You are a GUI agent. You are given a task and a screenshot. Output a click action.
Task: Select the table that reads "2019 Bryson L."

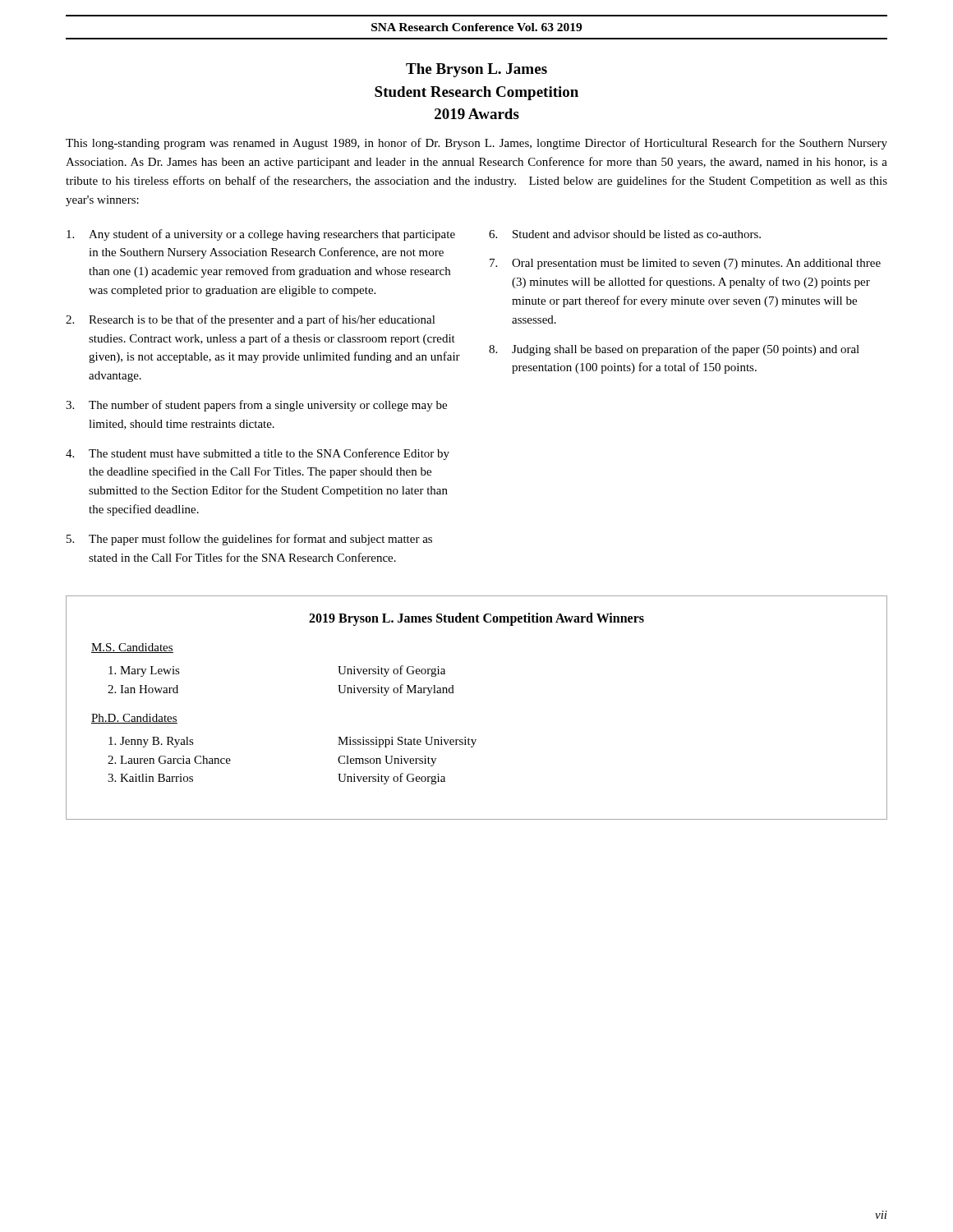tap(476, 708)
